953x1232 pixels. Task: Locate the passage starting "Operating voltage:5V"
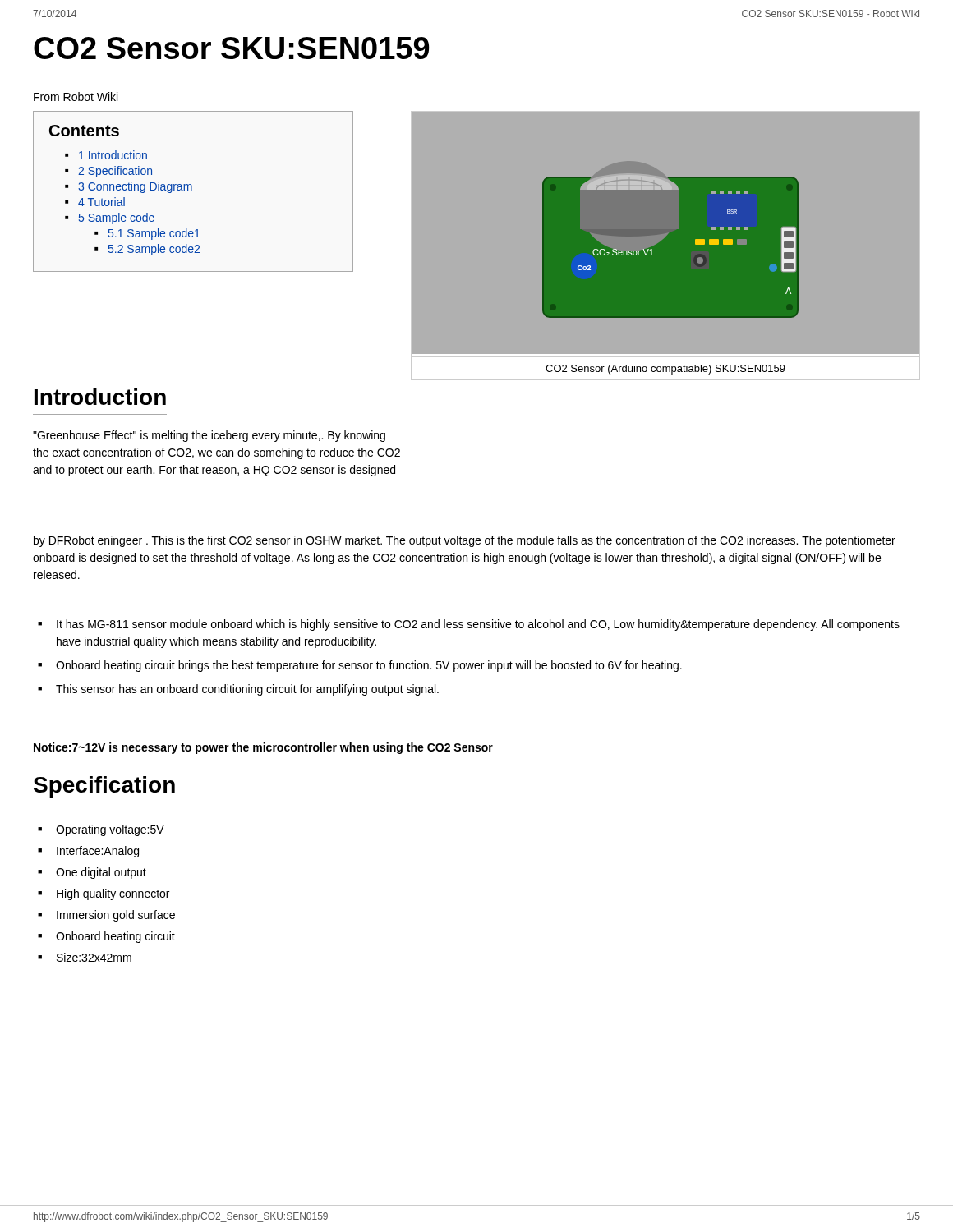110,830
